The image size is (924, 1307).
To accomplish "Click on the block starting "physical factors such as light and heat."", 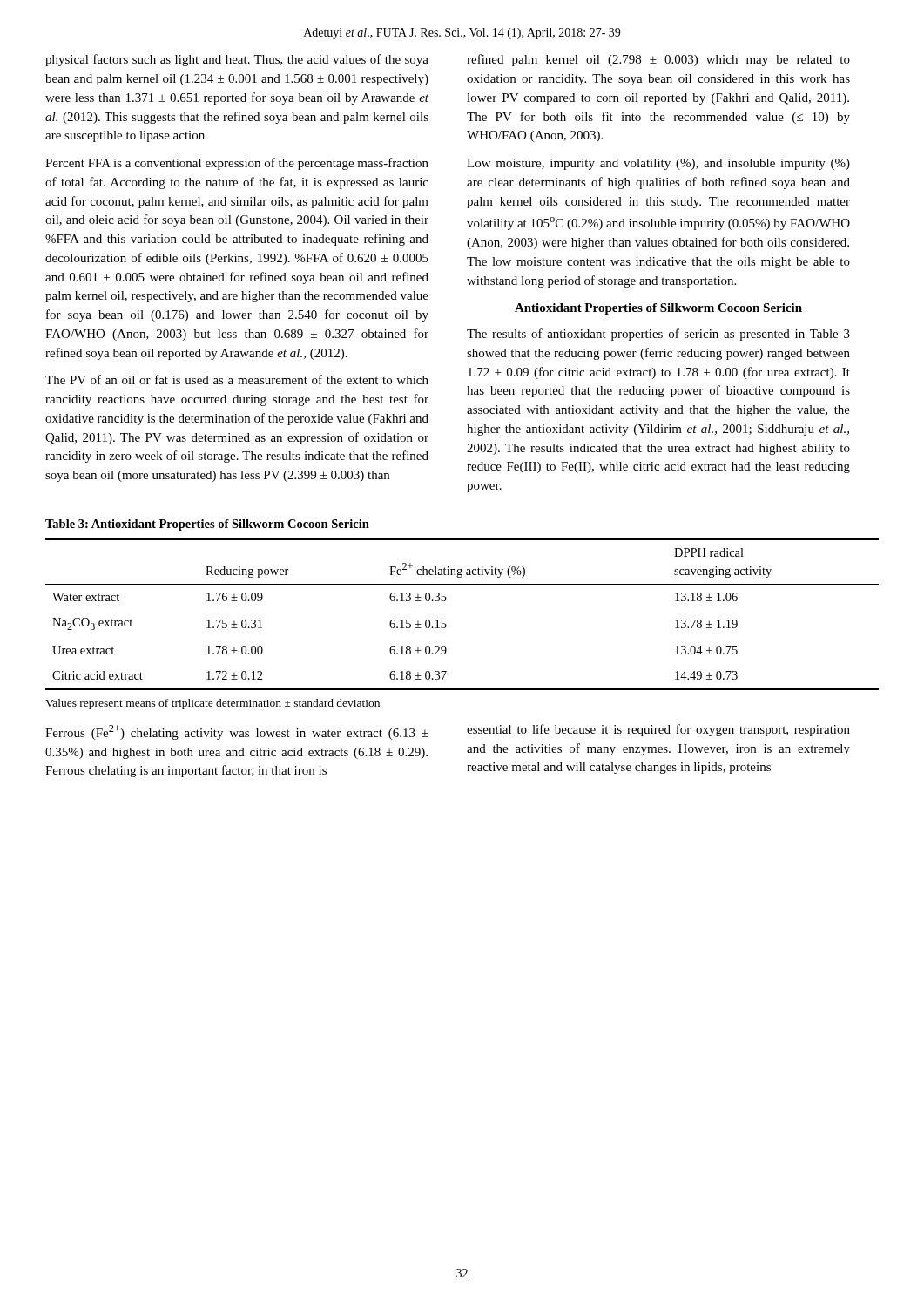I will tap(237, 98).
